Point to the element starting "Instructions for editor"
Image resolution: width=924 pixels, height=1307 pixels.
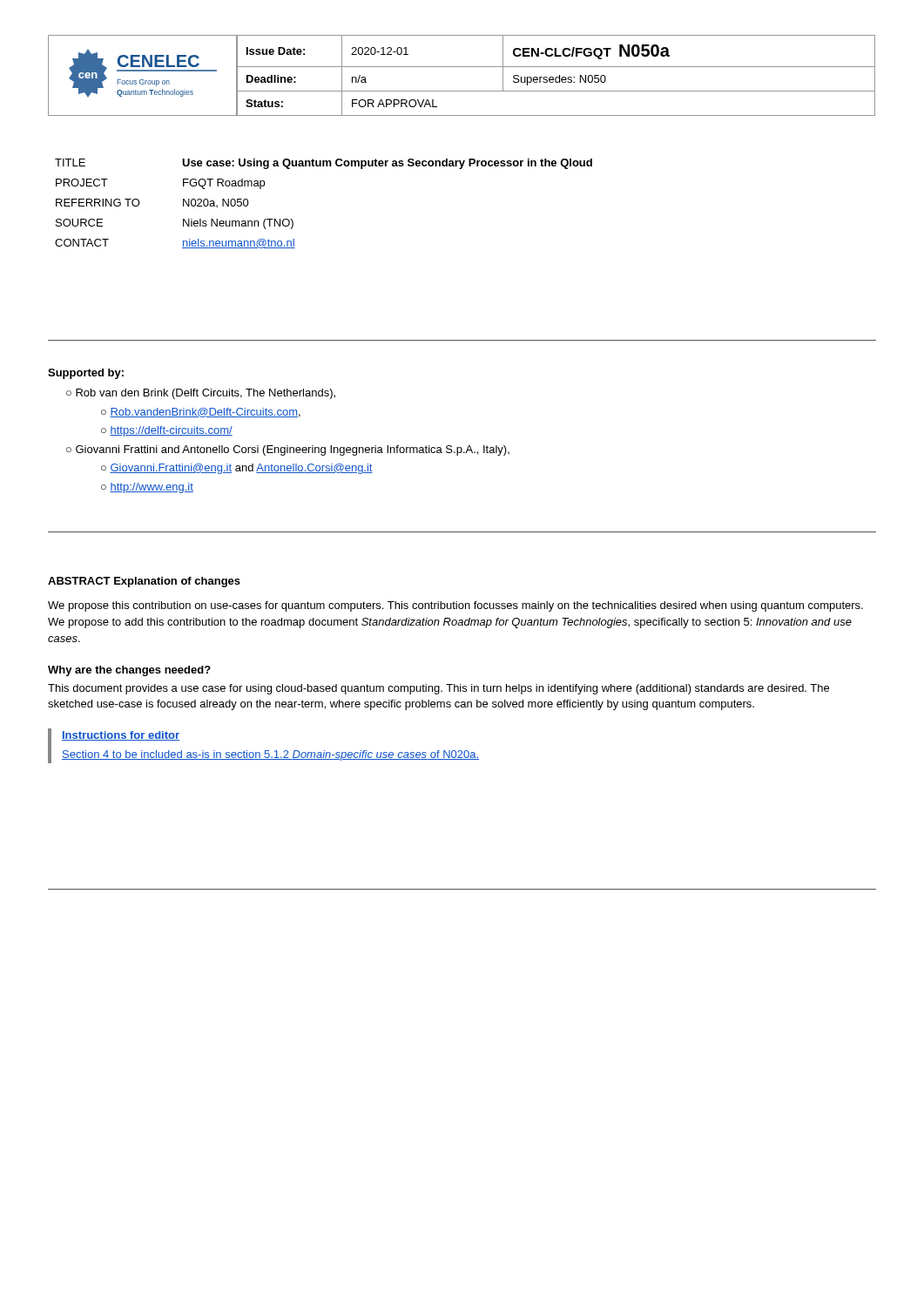pos(121,735)
